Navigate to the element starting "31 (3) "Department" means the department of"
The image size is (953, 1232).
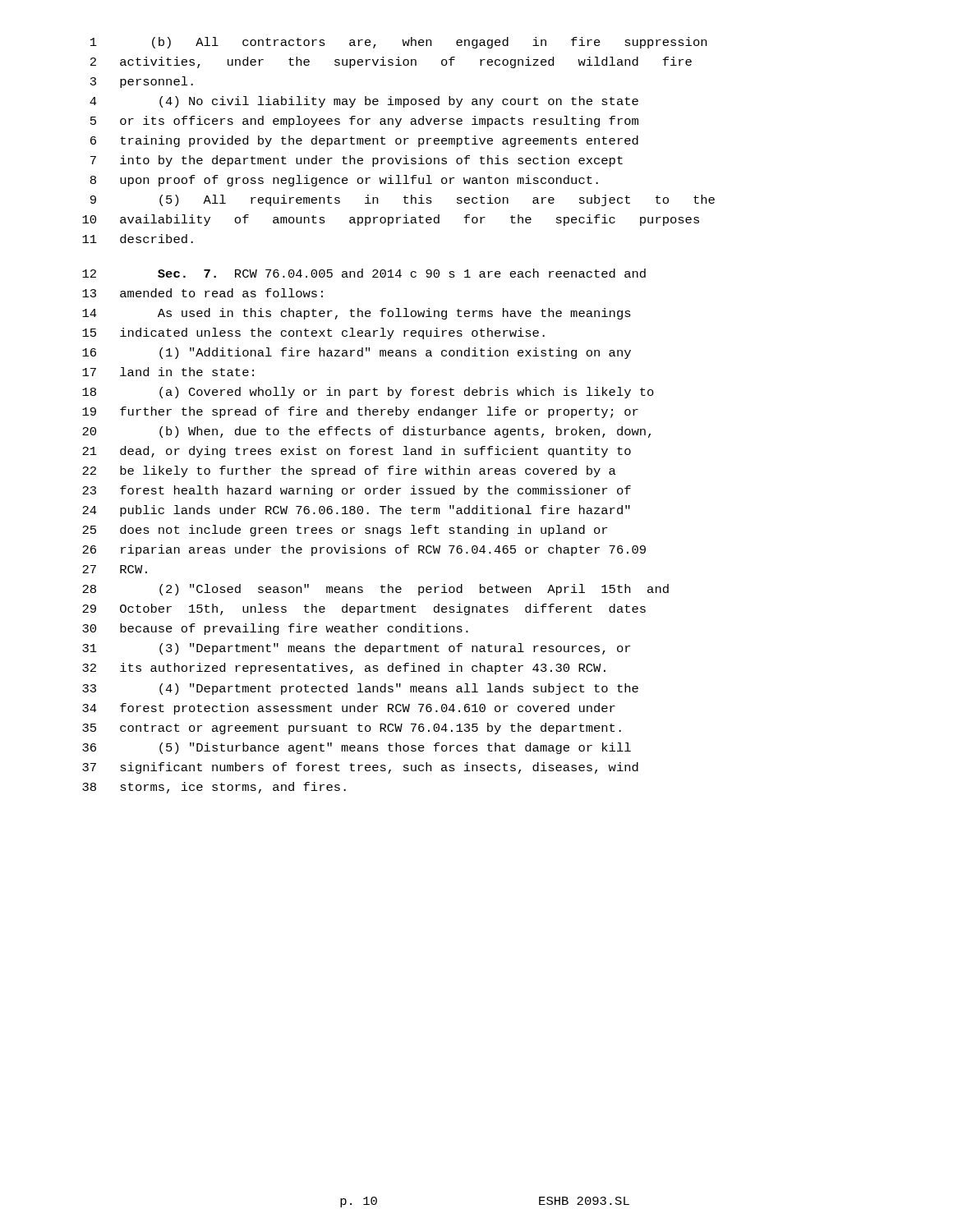click(485, 659)
